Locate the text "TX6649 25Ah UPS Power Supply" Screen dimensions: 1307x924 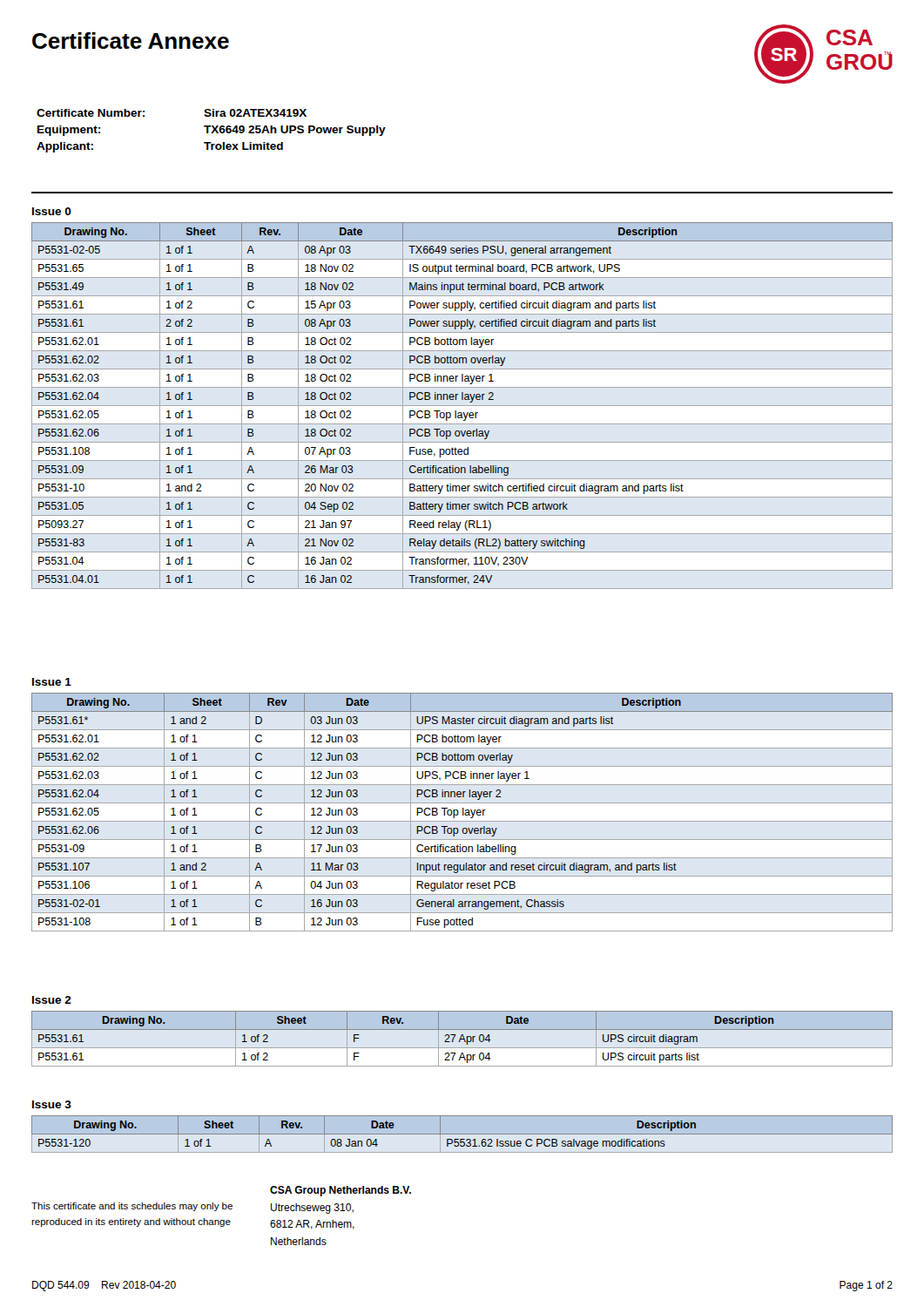[x=295, y=129]
